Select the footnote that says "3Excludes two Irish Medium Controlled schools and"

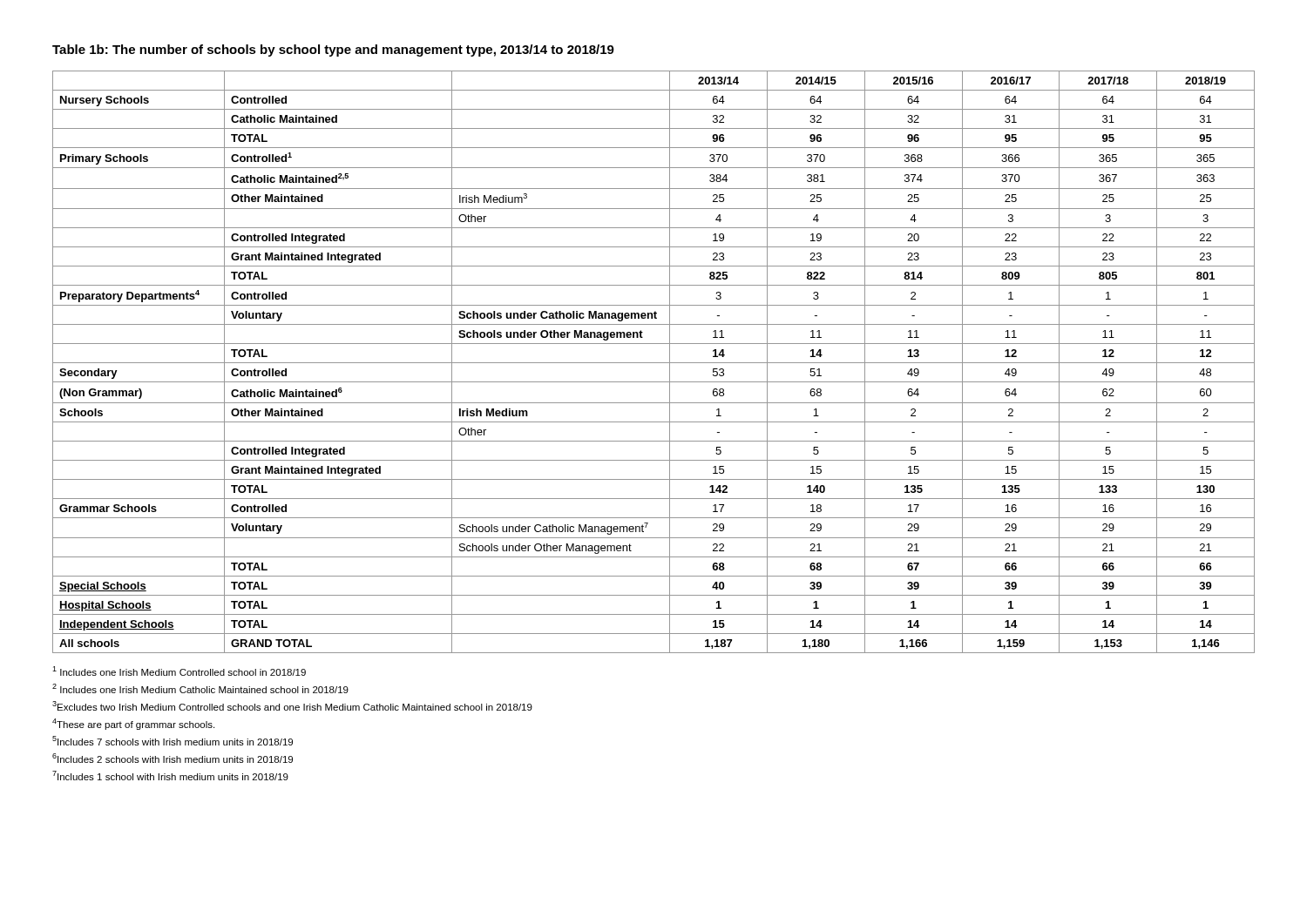[x=292, y=706]
